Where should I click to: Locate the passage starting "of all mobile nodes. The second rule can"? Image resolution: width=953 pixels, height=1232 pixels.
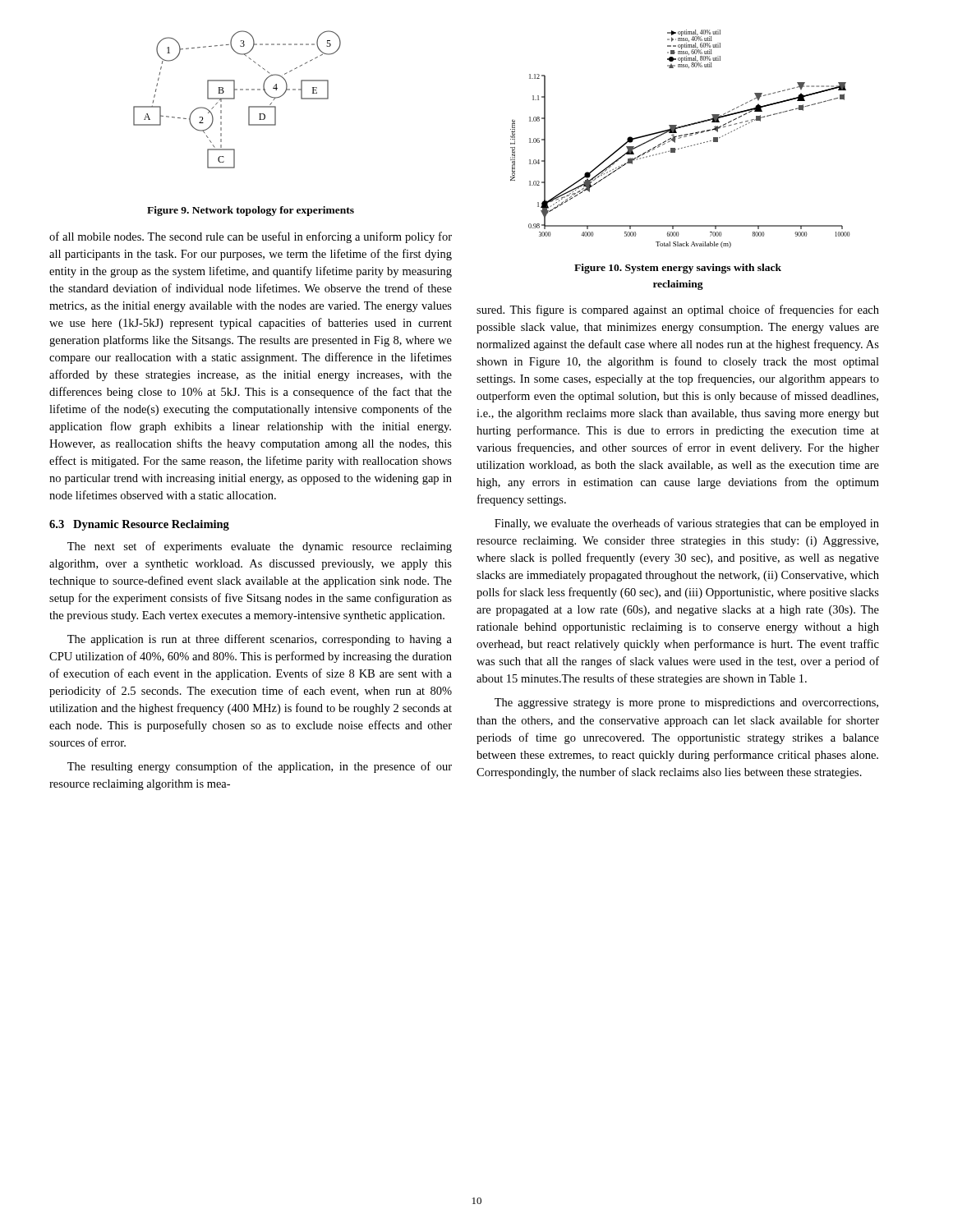coord(251,366)
